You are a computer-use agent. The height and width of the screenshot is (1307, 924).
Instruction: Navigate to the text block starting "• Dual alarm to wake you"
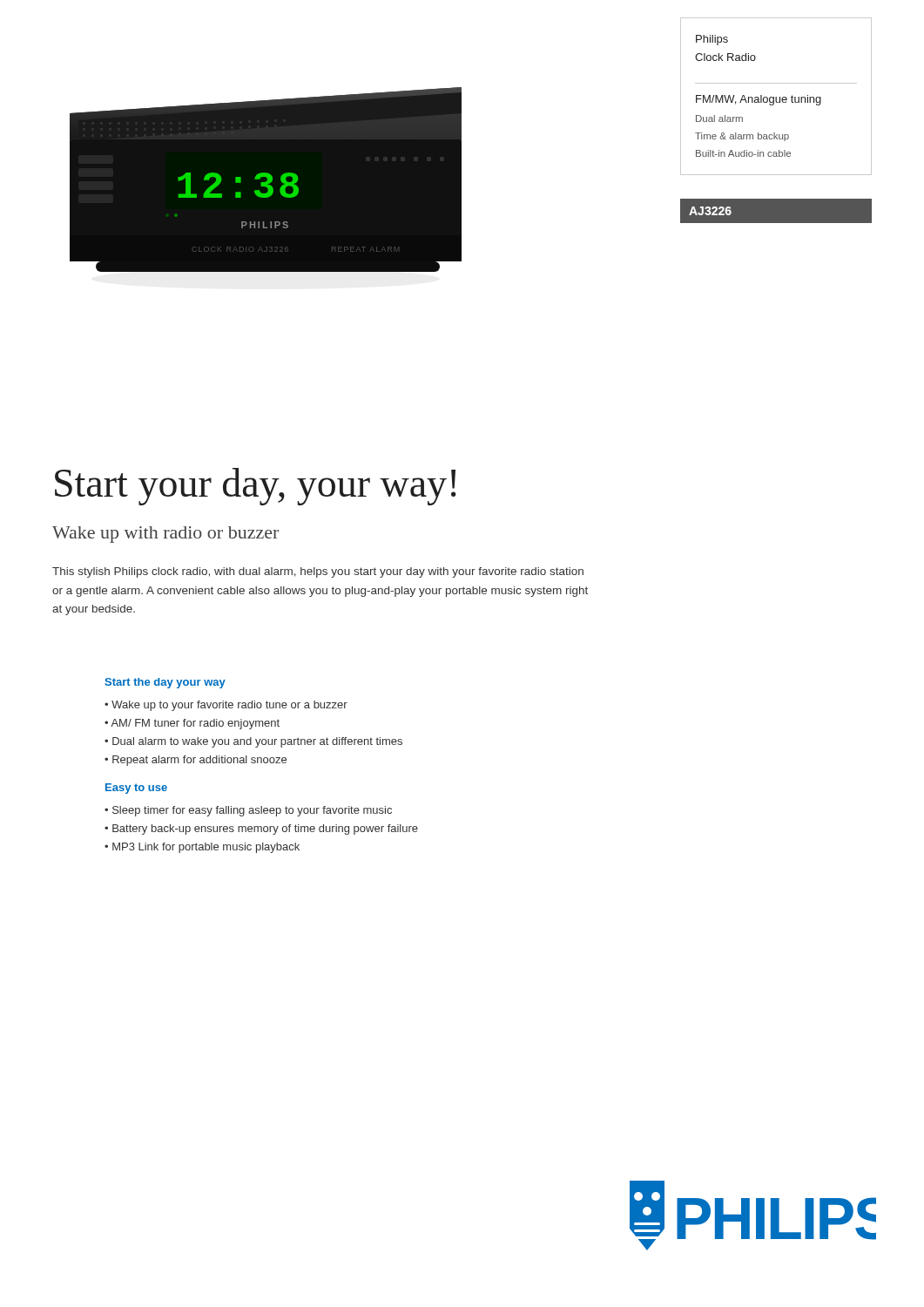click(254, 741)
